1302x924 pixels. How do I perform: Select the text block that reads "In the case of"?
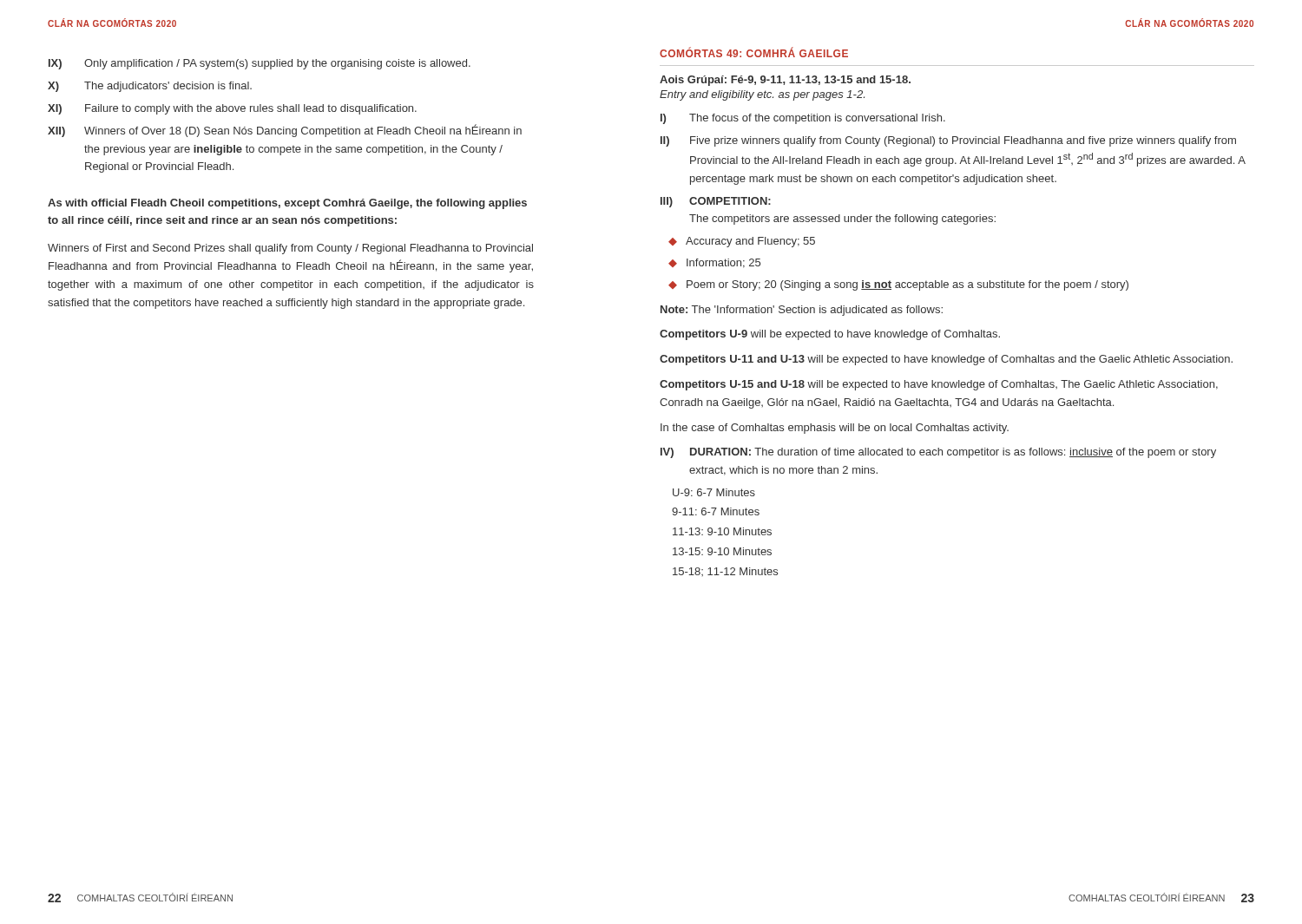coord(835,427)
